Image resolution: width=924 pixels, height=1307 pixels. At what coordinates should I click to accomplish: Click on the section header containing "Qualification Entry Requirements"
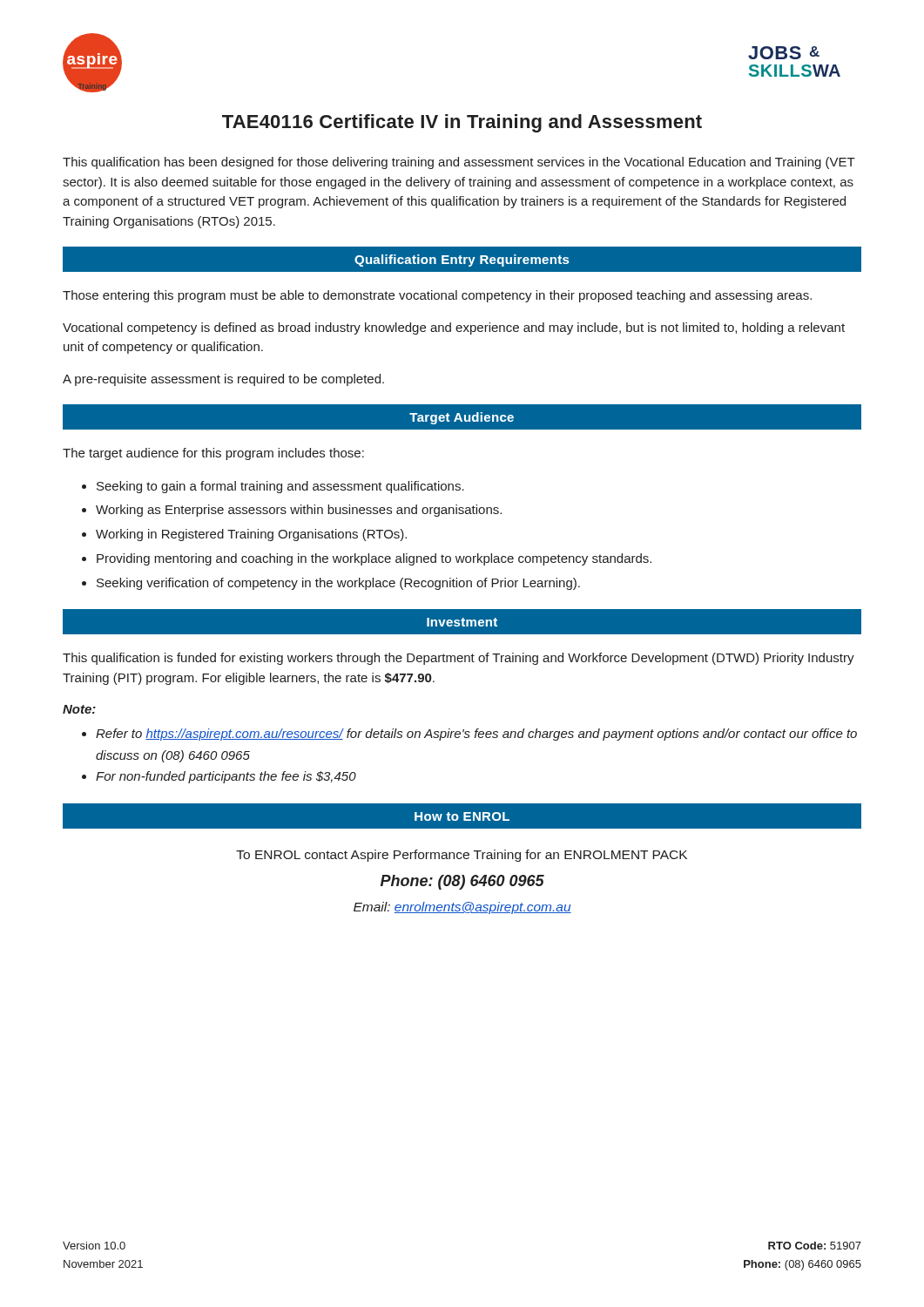(x=462, y=259)
